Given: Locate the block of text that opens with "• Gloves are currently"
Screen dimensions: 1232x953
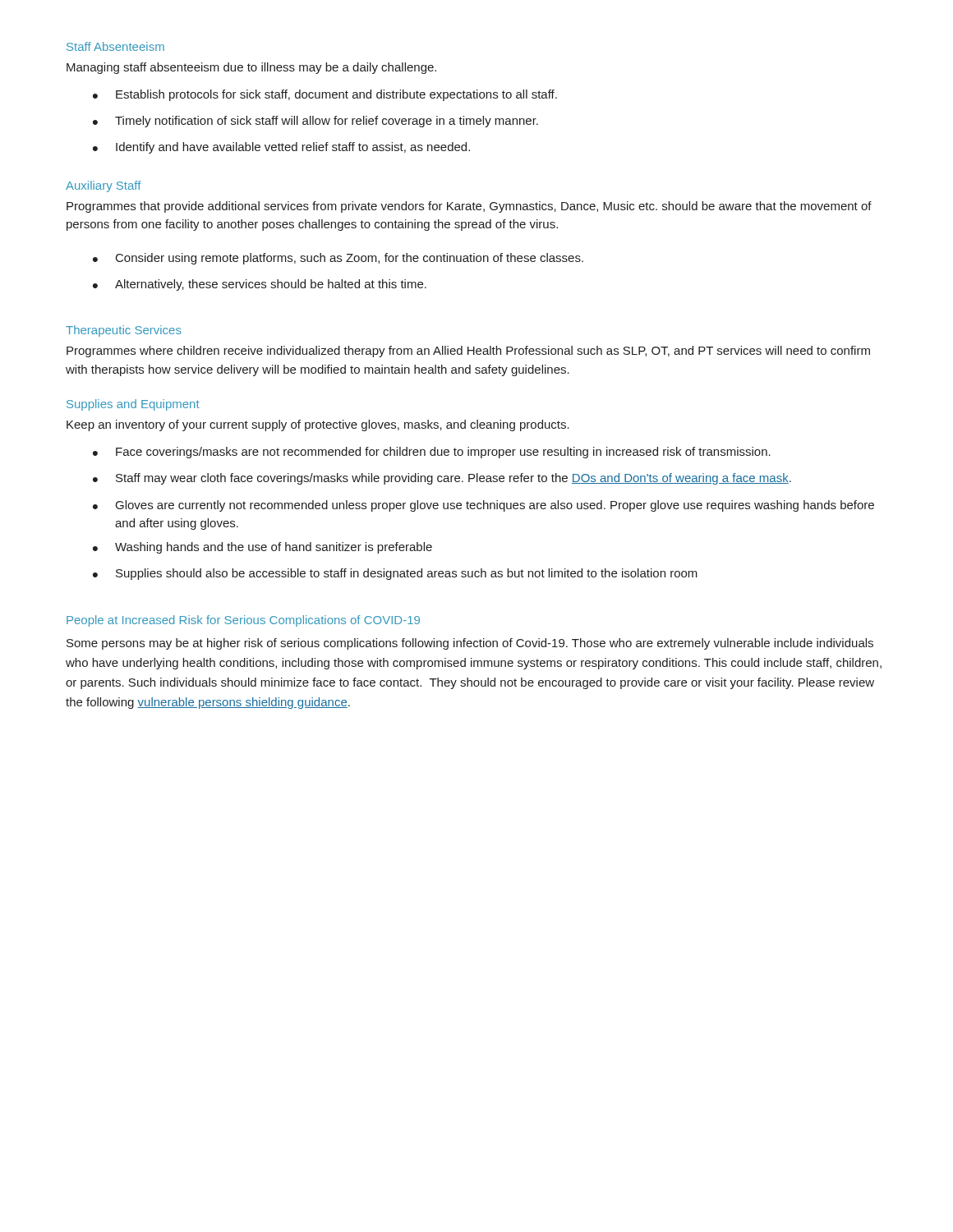Looking at the screenshot, I should pos(490,514).
